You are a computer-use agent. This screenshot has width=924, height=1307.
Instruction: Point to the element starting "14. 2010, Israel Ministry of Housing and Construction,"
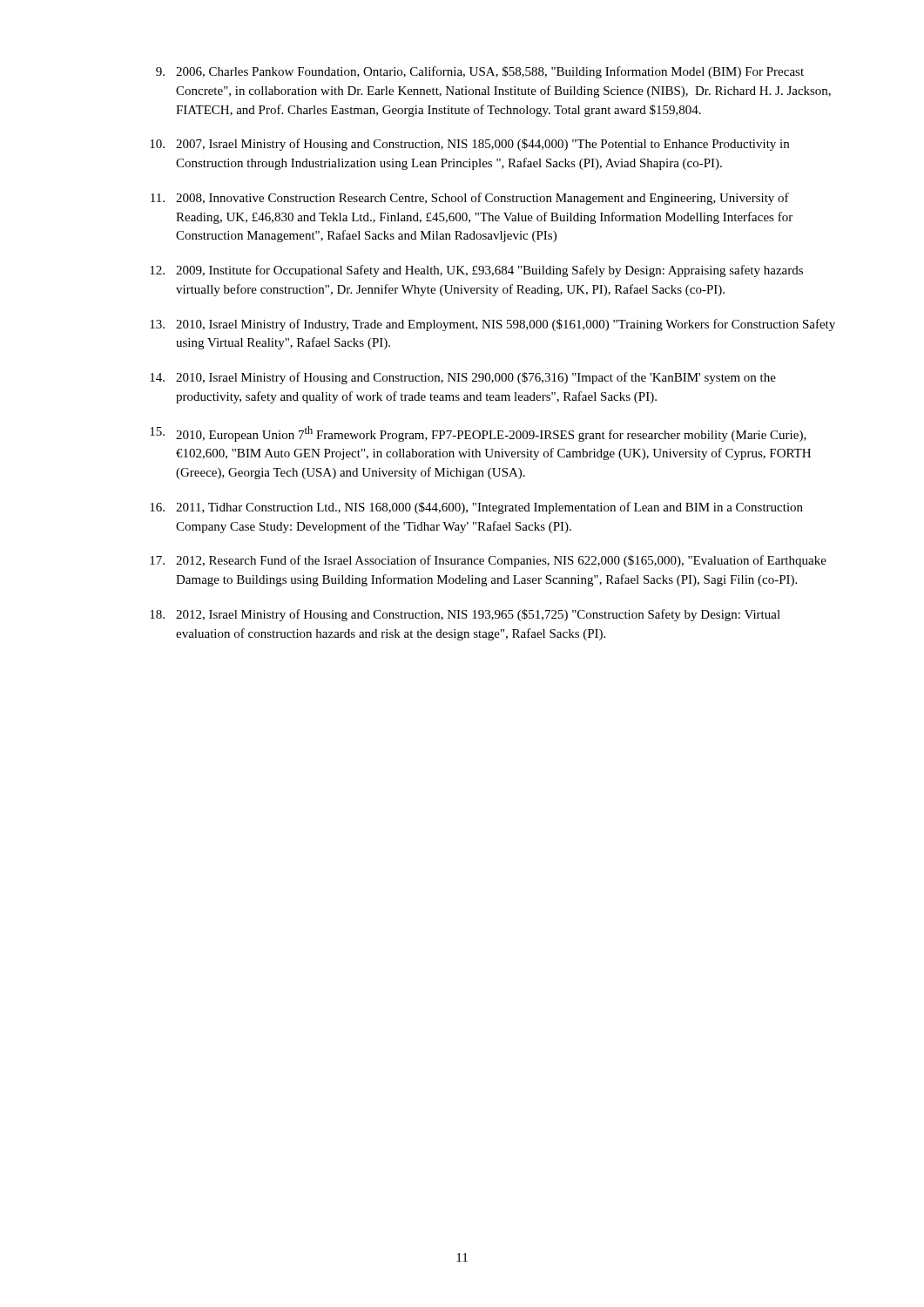(475, 388)
